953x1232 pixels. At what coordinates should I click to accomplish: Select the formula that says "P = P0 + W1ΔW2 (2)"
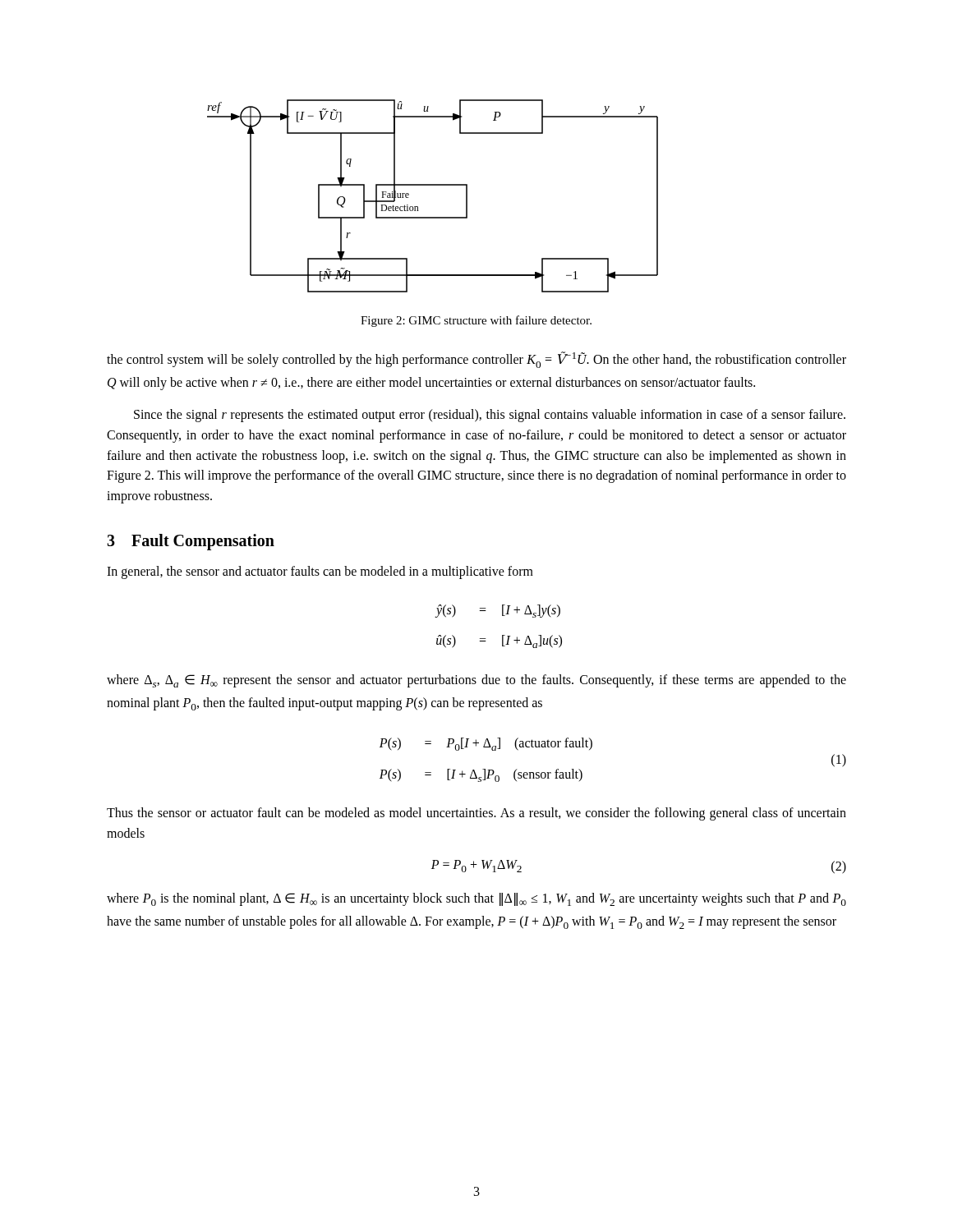click(474, 867)
